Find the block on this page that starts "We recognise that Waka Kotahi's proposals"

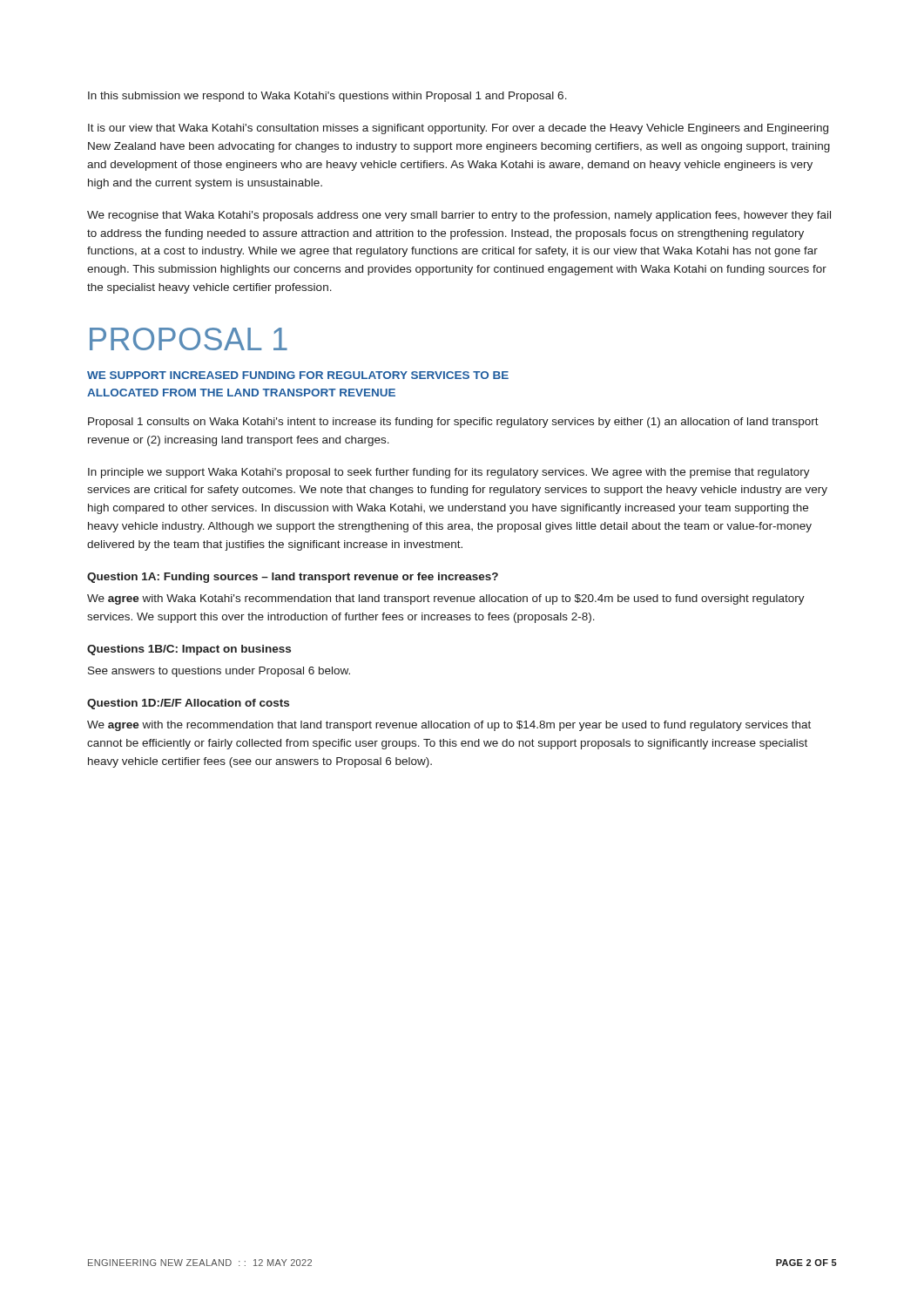pos(459,251)
